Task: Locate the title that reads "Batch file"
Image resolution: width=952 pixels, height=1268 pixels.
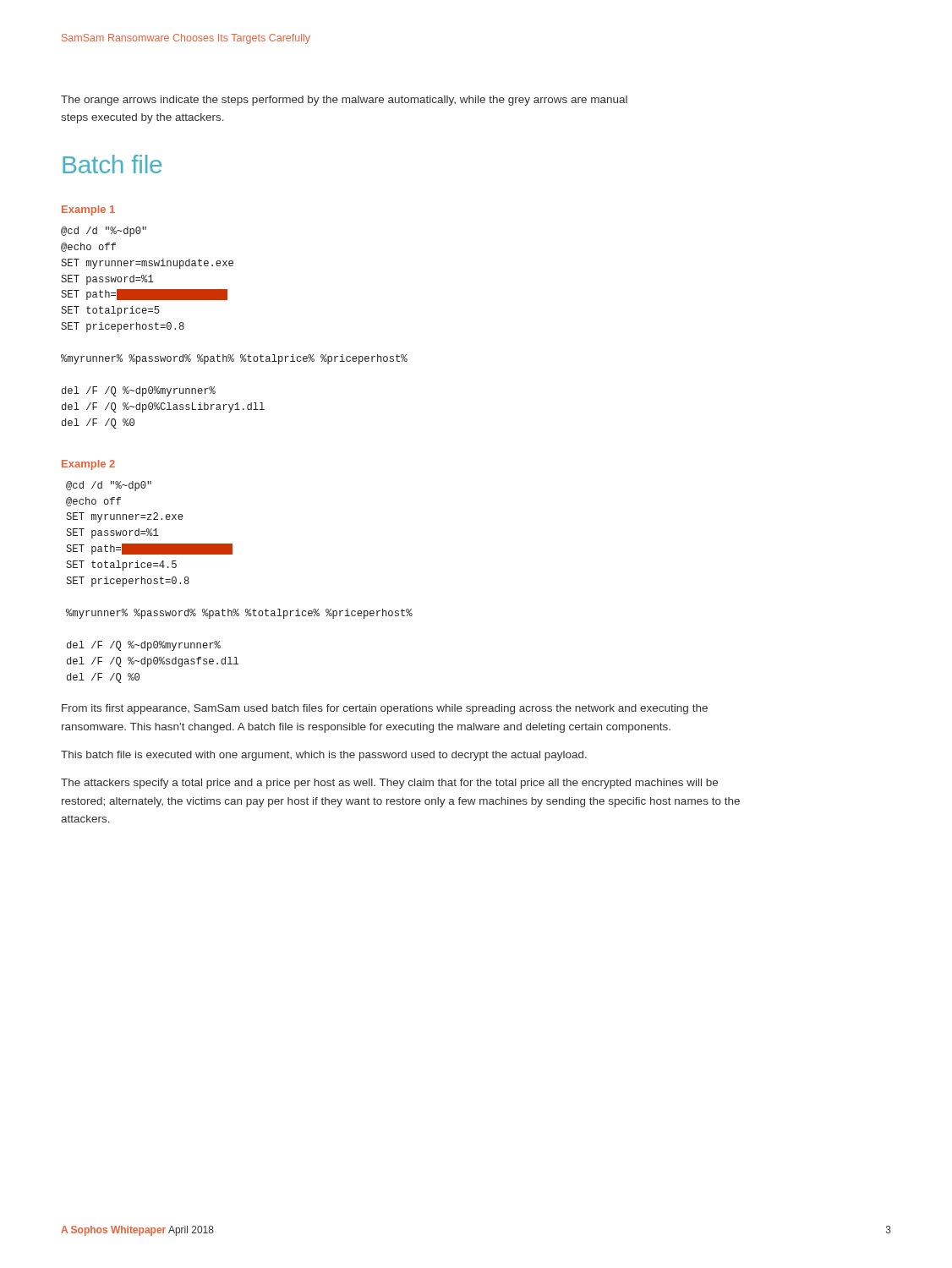Action: click(x=112, y=164)
